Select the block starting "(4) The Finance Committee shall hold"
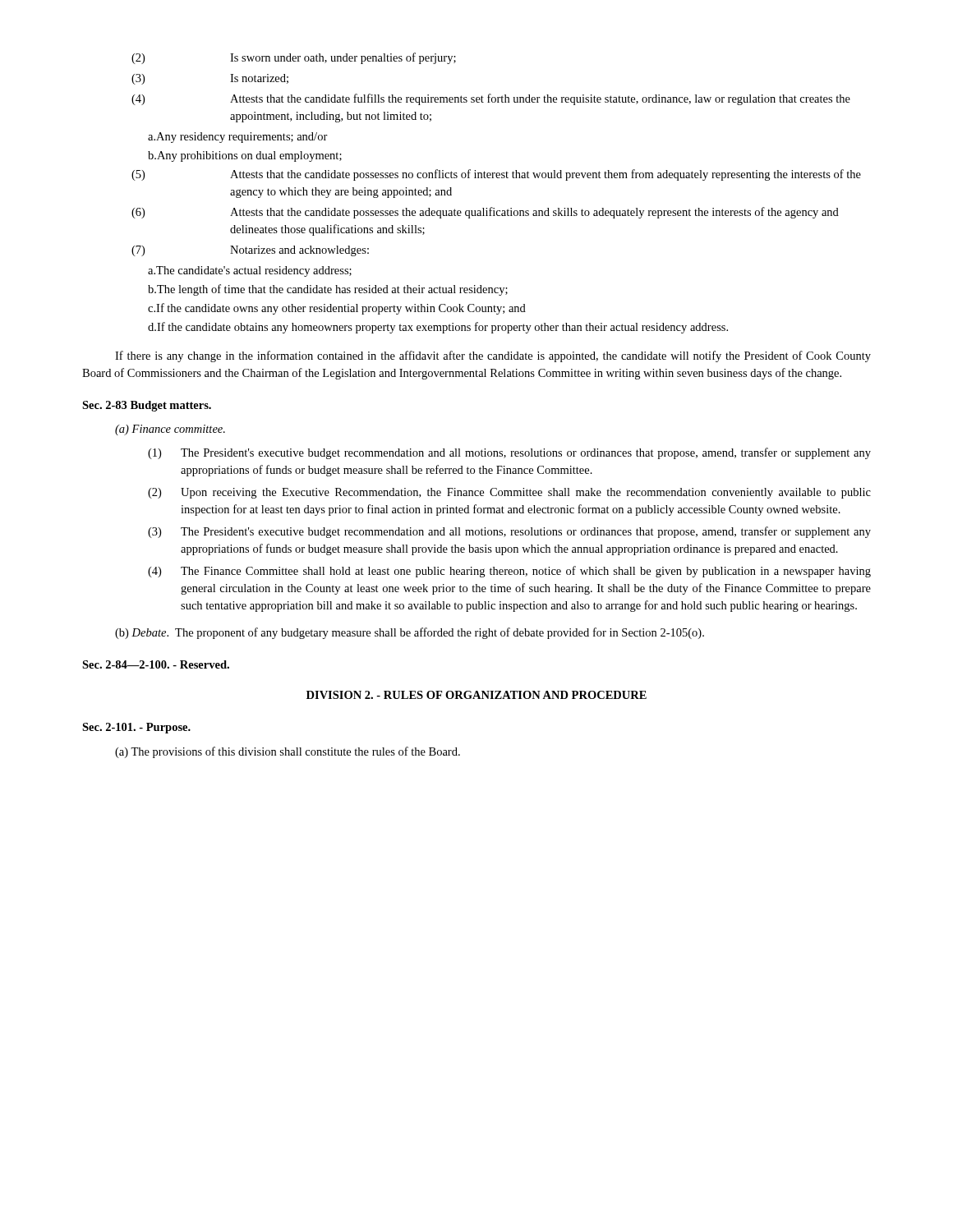The image size is (953, 1232). [x=509, y=589]
